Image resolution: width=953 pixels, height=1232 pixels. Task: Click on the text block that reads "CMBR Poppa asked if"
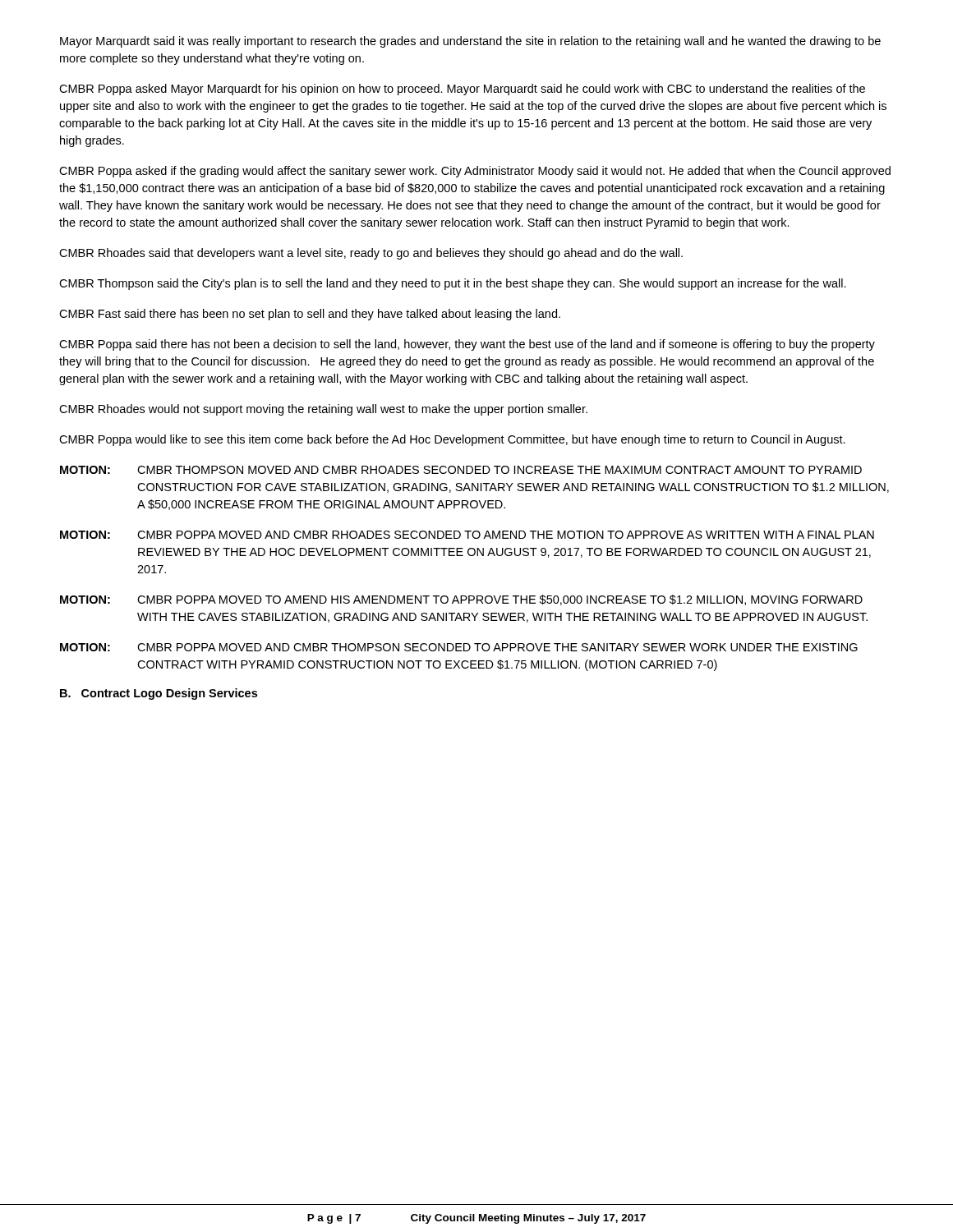point(475,197)
